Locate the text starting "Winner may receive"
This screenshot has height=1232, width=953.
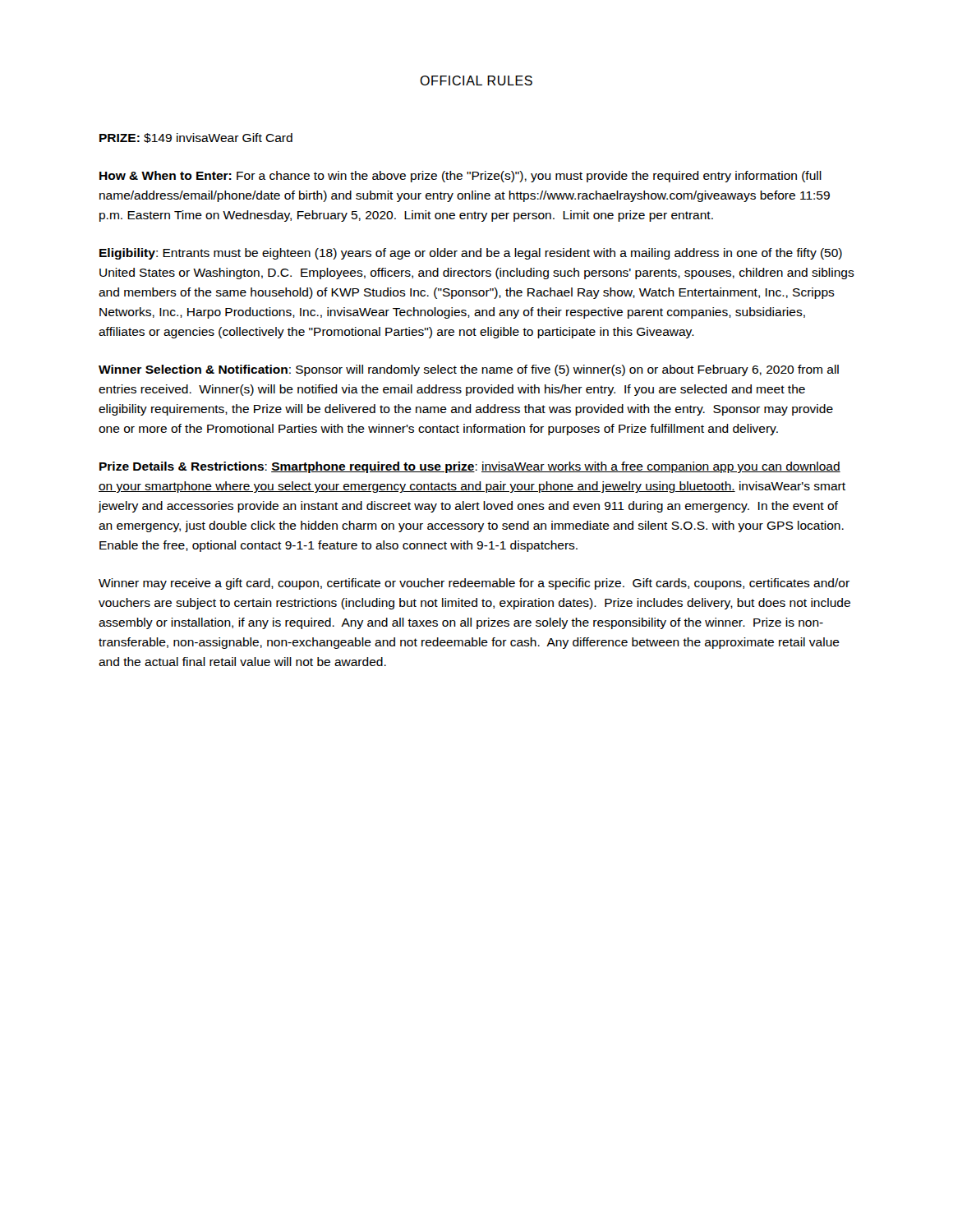[476, 623]
